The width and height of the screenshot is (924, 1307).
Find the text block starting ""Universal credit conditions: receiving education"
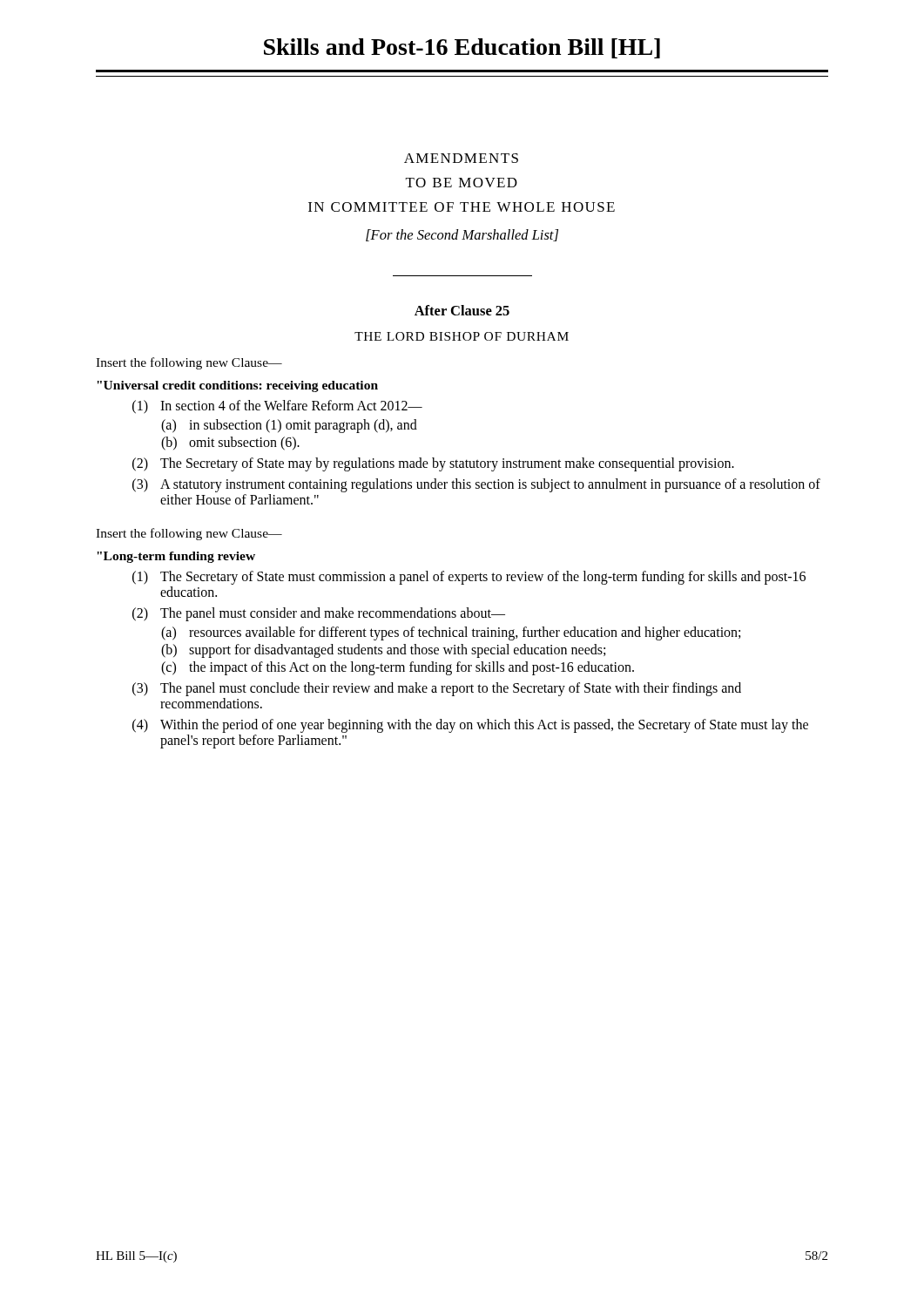tap(237, 385)
